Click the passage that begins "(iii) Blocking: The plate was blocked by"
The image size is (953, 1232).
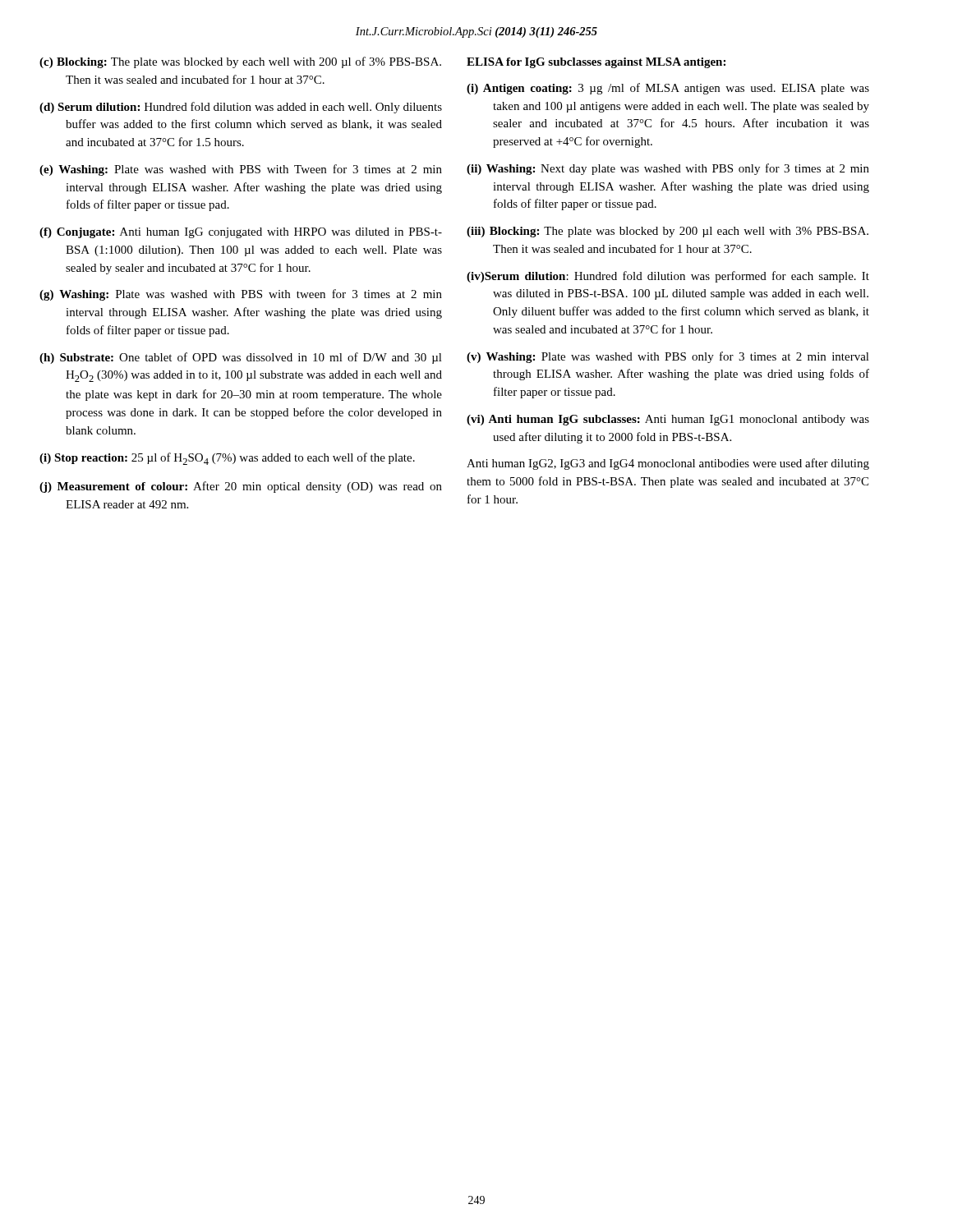(668, 240)
